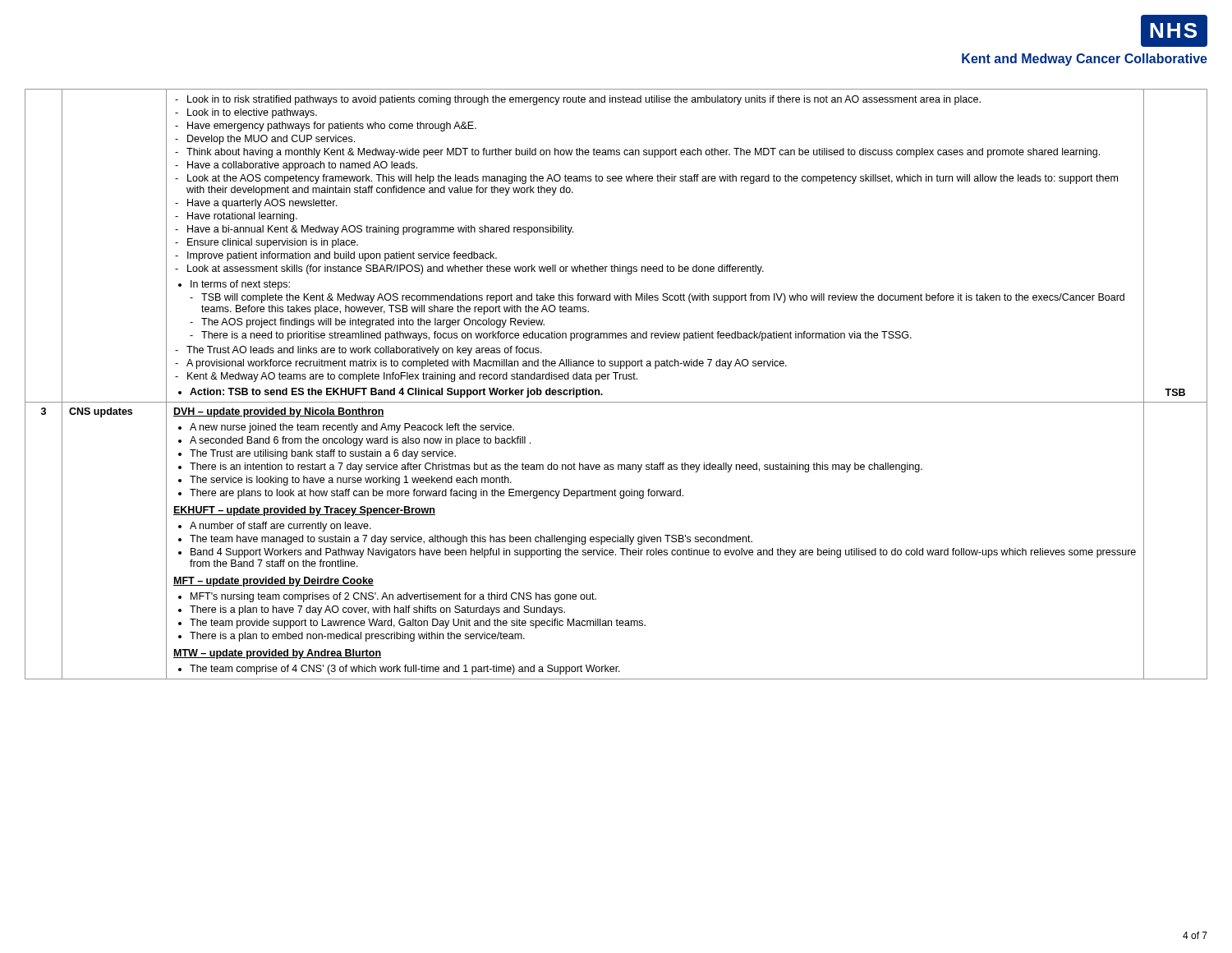Find the logo
Screen dimensions: 953x1232
tap(1084, 41)
